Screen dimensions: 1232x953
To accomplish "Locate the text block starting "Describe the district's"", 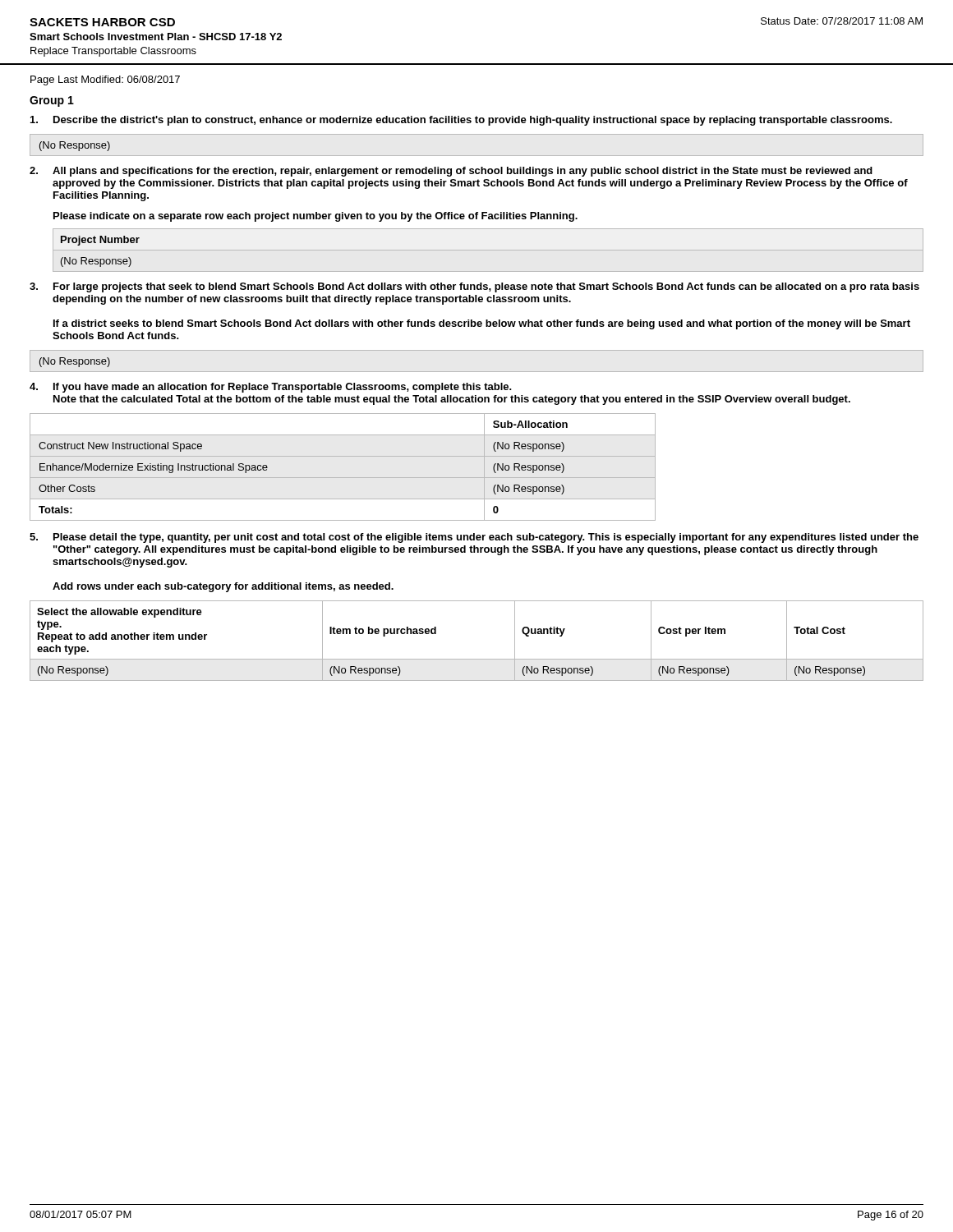I will [461, 120].
